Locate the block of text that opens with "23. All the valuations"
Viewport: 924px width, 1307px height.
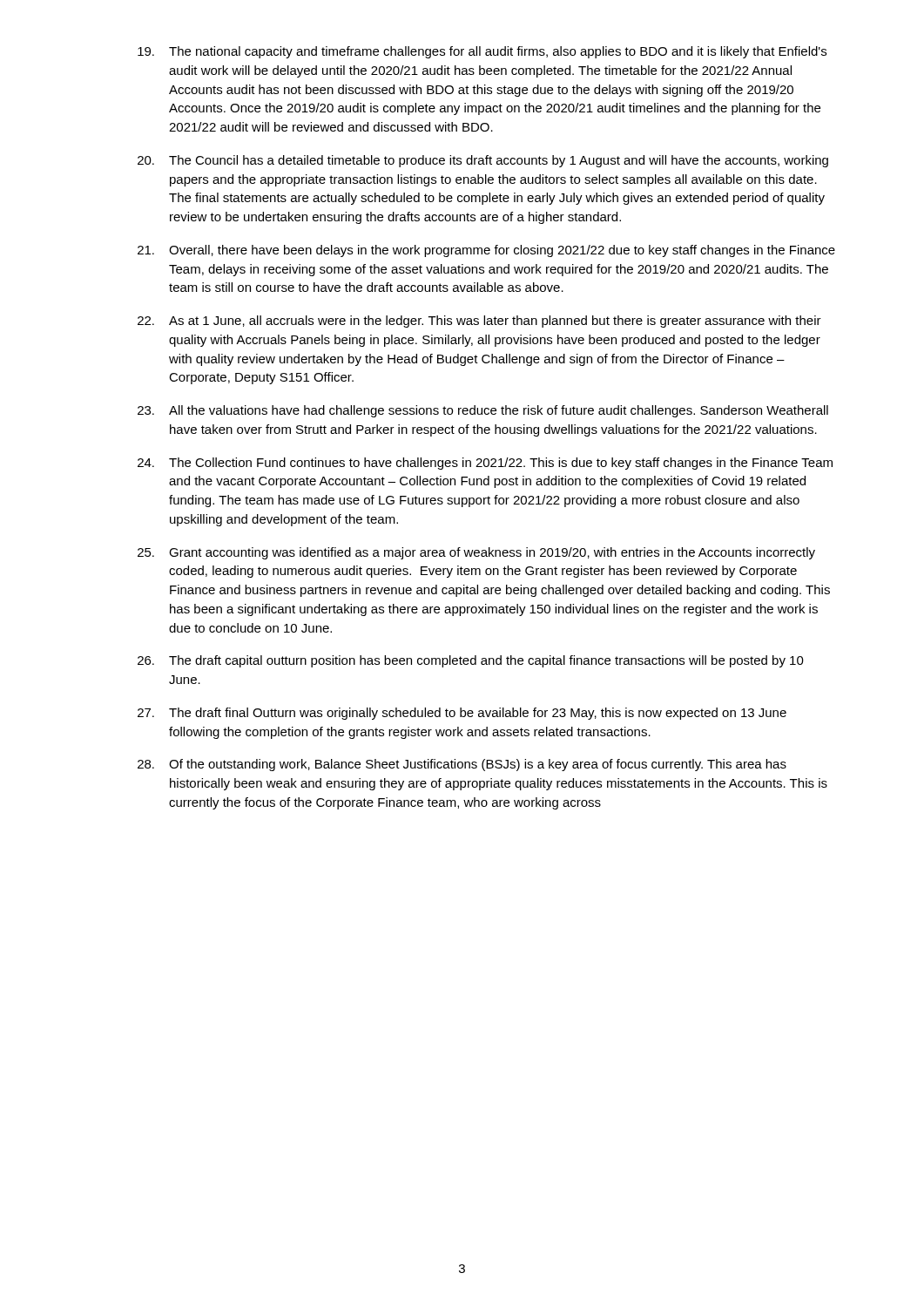pos(479,420)
